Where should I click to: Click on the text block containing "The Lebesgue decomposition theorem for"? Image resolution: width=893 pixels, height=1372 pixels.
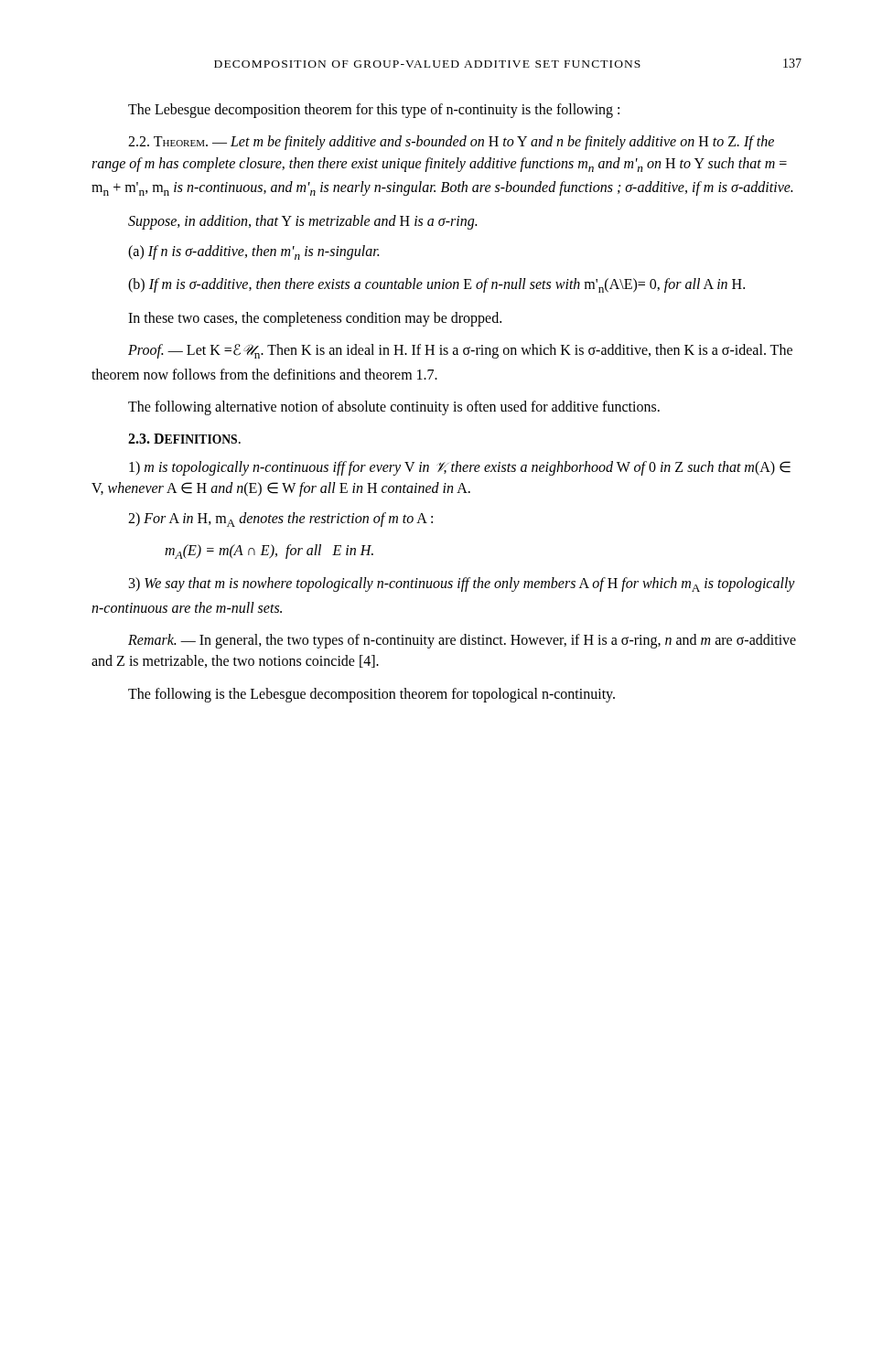tap(446, 110)
